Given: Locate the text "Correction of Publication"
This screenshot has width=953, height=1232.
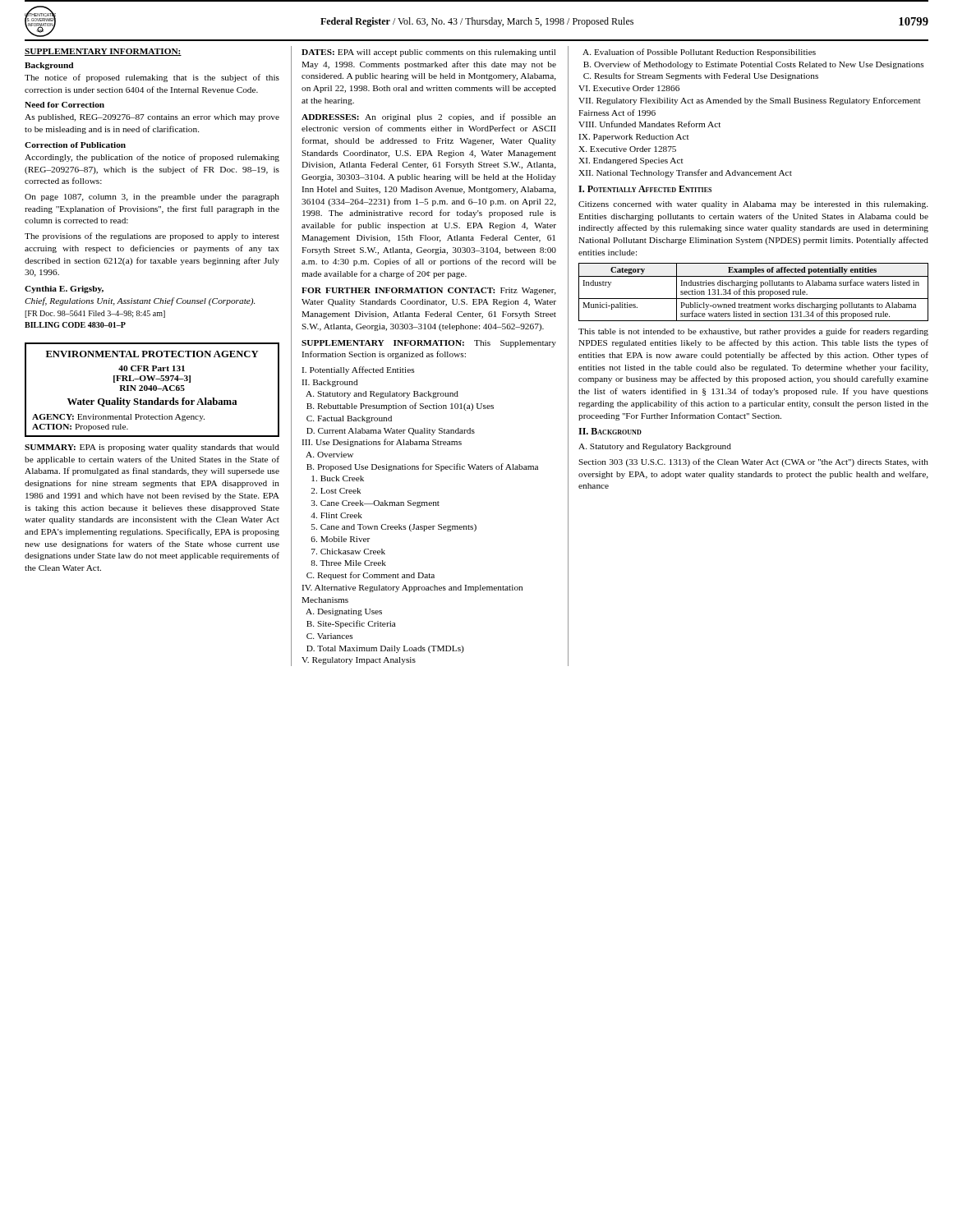Looking at the screenshot, I should click(75, 144).
